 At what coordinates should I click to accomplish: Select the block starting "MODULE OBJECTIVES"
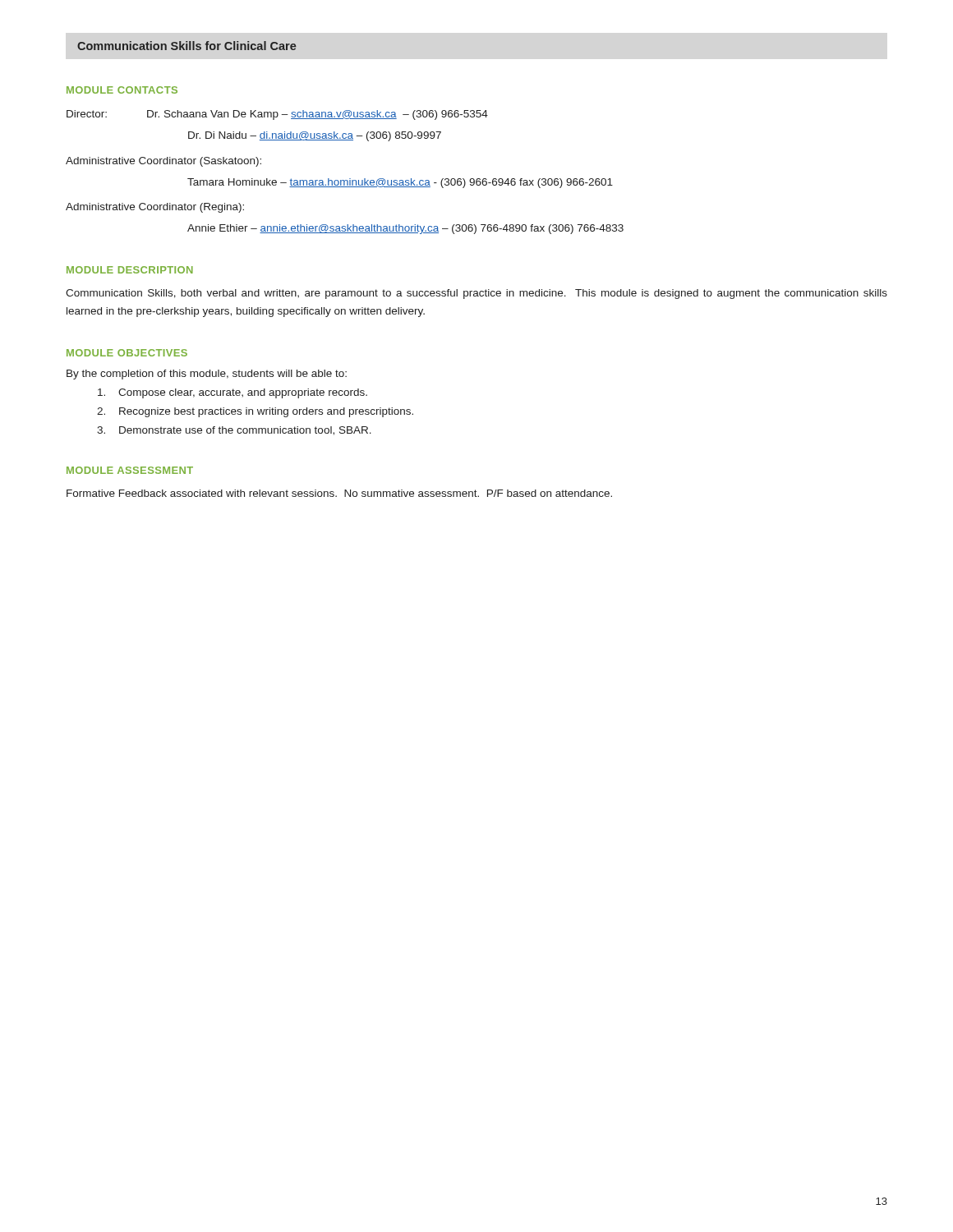[x=127, y=353]
